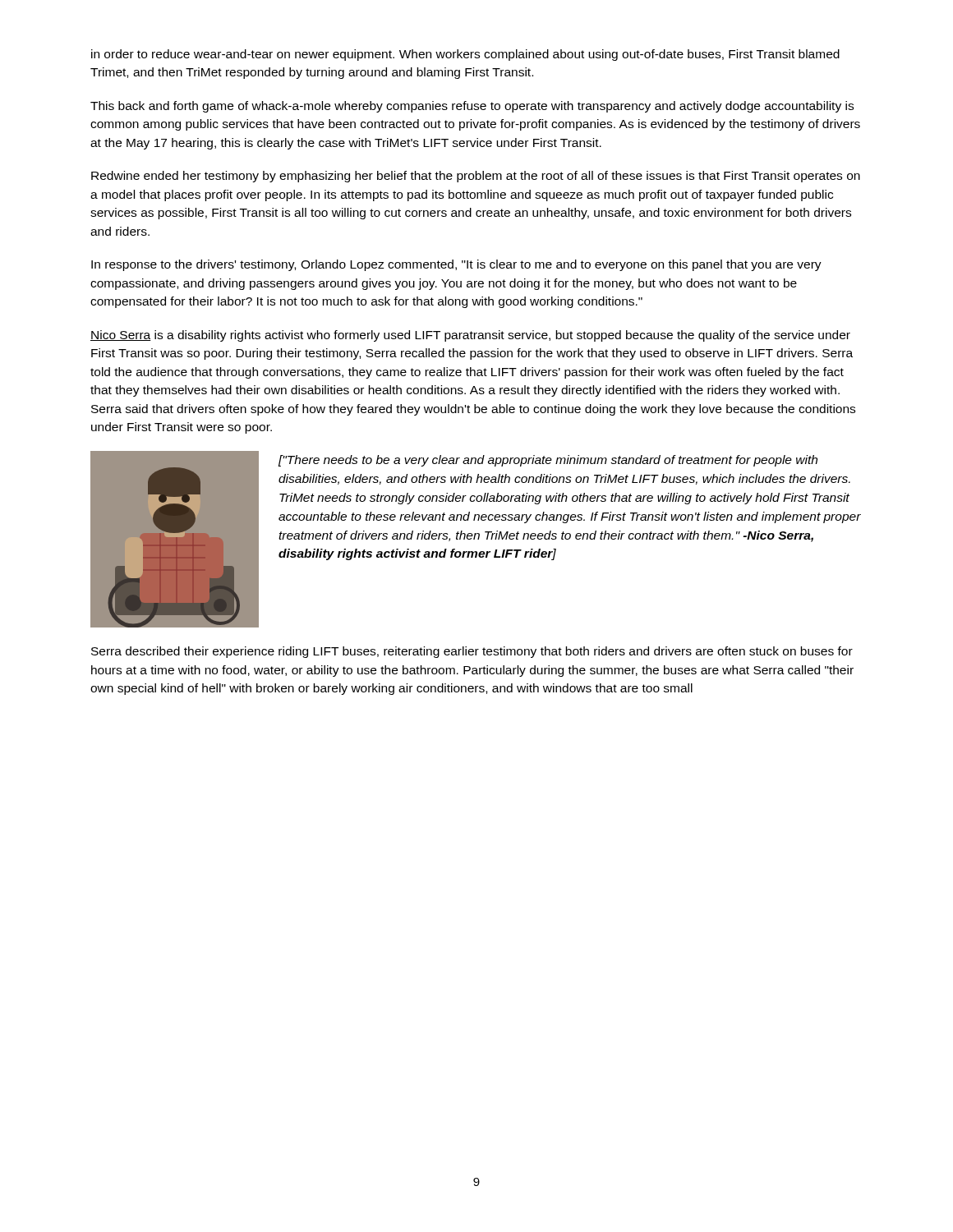
Task: Select the passage starting "in order to reduce"
Action: pyautogui.click(x=476, y=64)
